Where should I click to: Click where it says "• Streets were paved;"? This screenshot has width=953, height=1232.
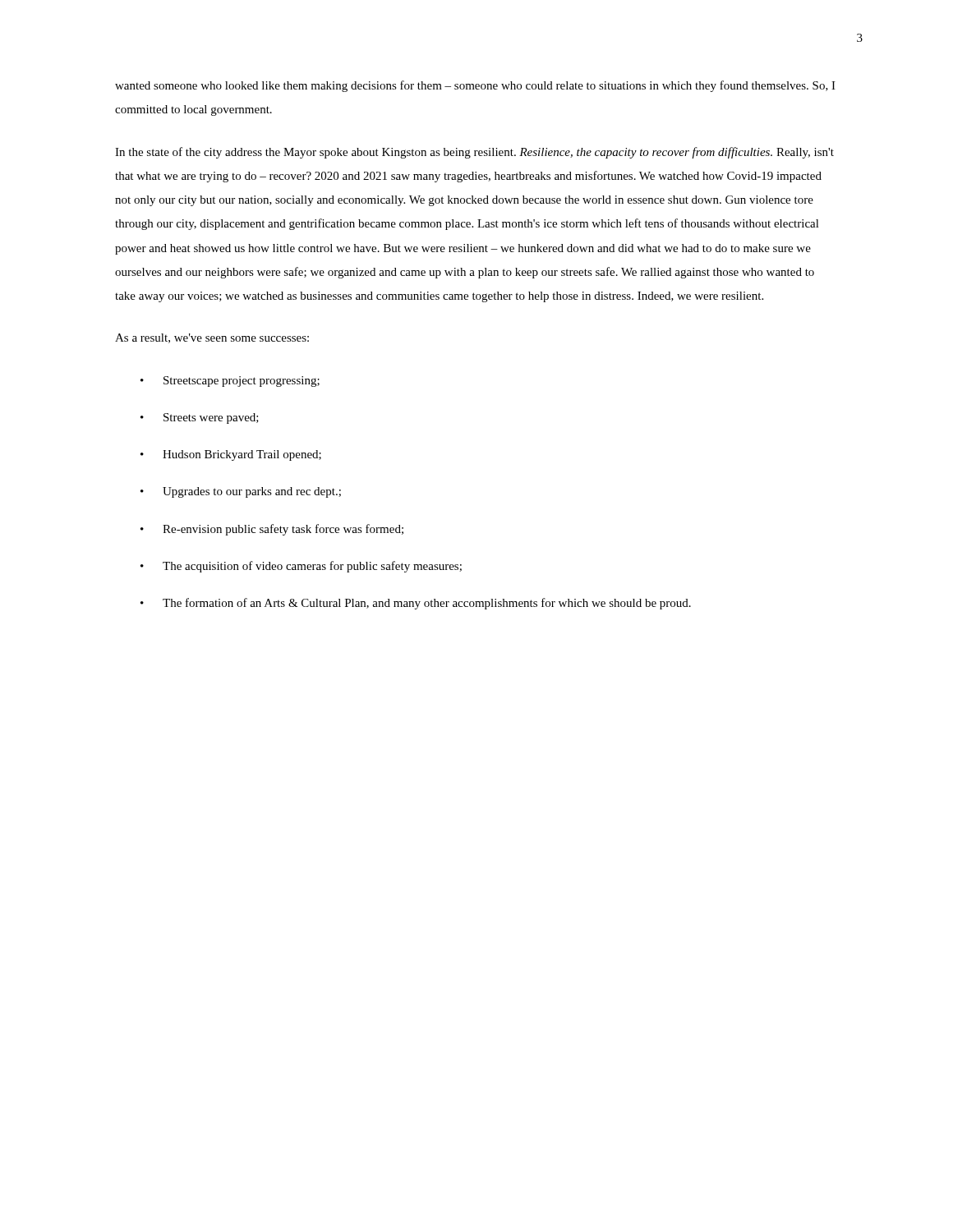[200, 418]
